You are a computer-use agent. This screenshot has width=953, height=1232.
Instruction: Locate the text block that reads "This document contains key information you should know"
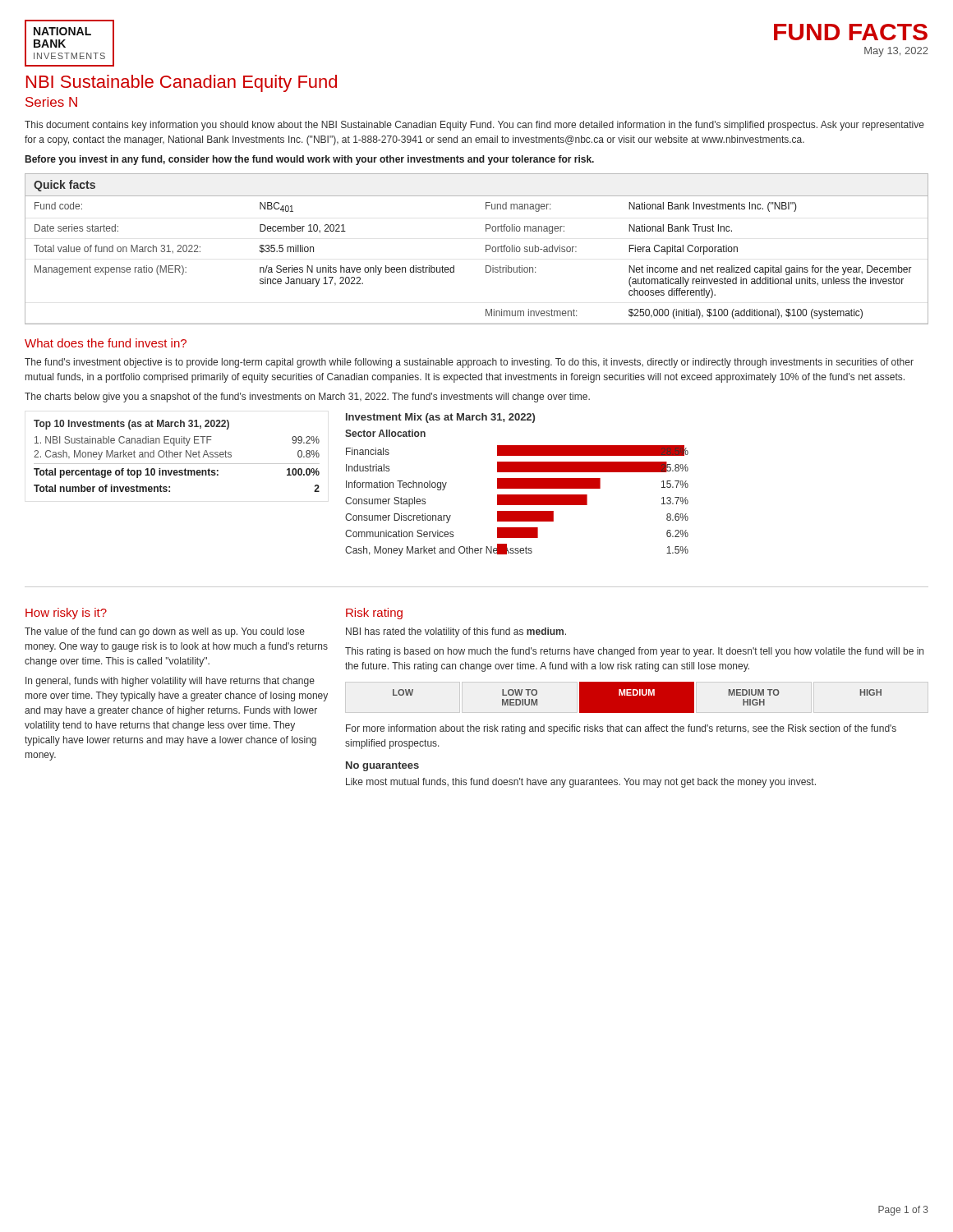point(474,132)
